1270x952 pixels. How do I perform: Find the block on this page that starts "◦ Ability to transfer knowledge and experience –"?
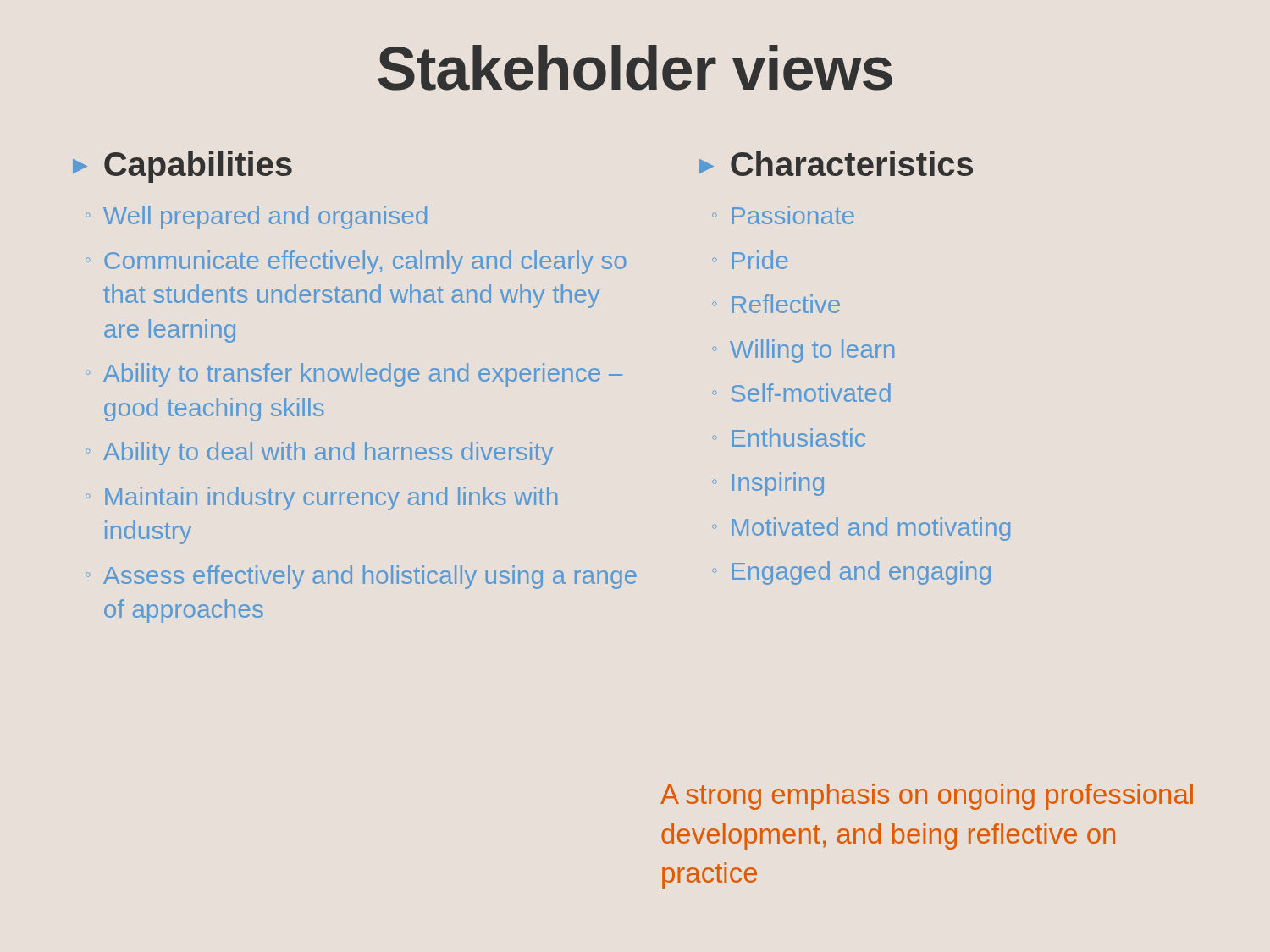point(364,391)
